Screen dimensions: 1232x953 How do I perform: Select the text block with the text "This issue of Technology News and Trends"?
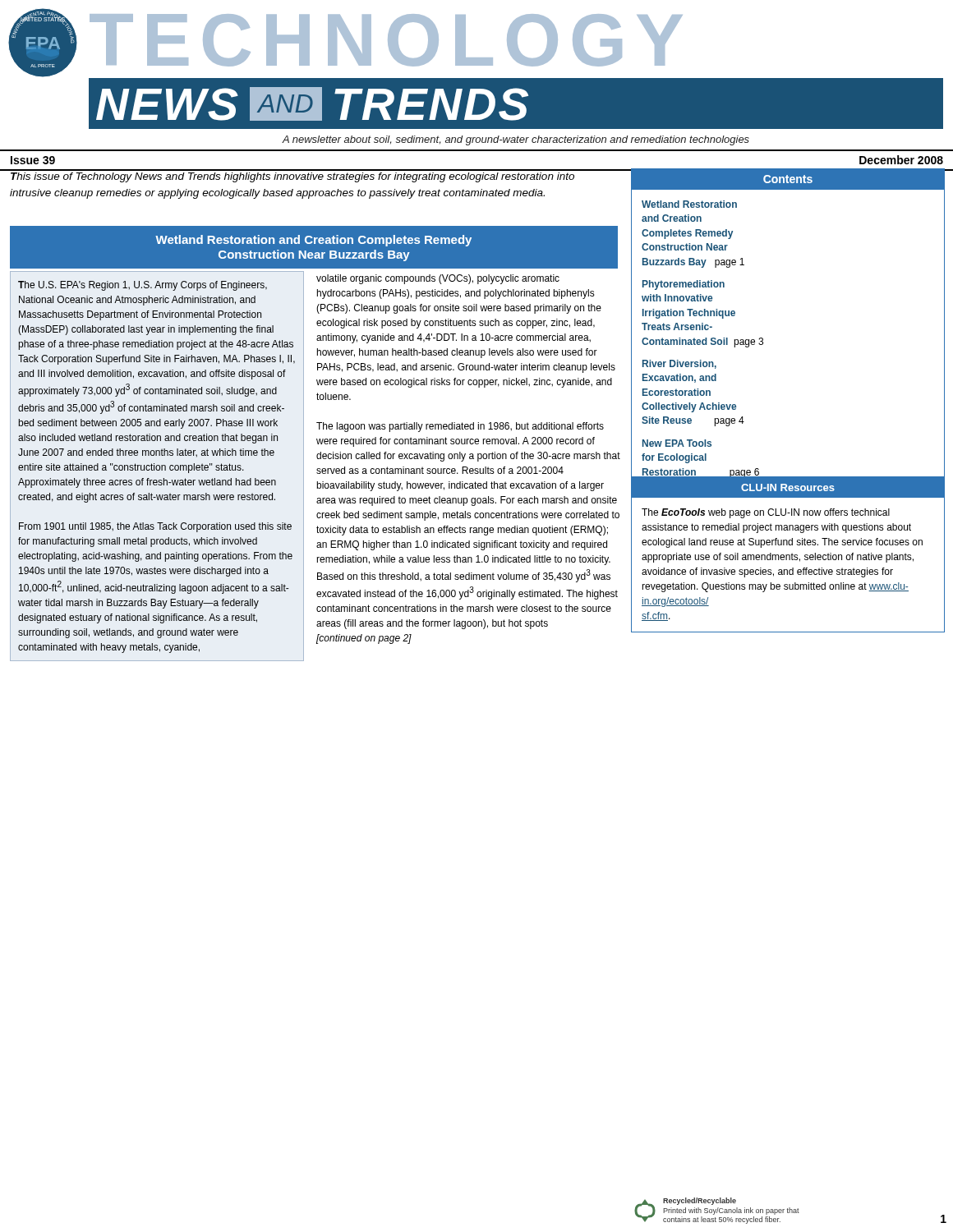point(292,184)
